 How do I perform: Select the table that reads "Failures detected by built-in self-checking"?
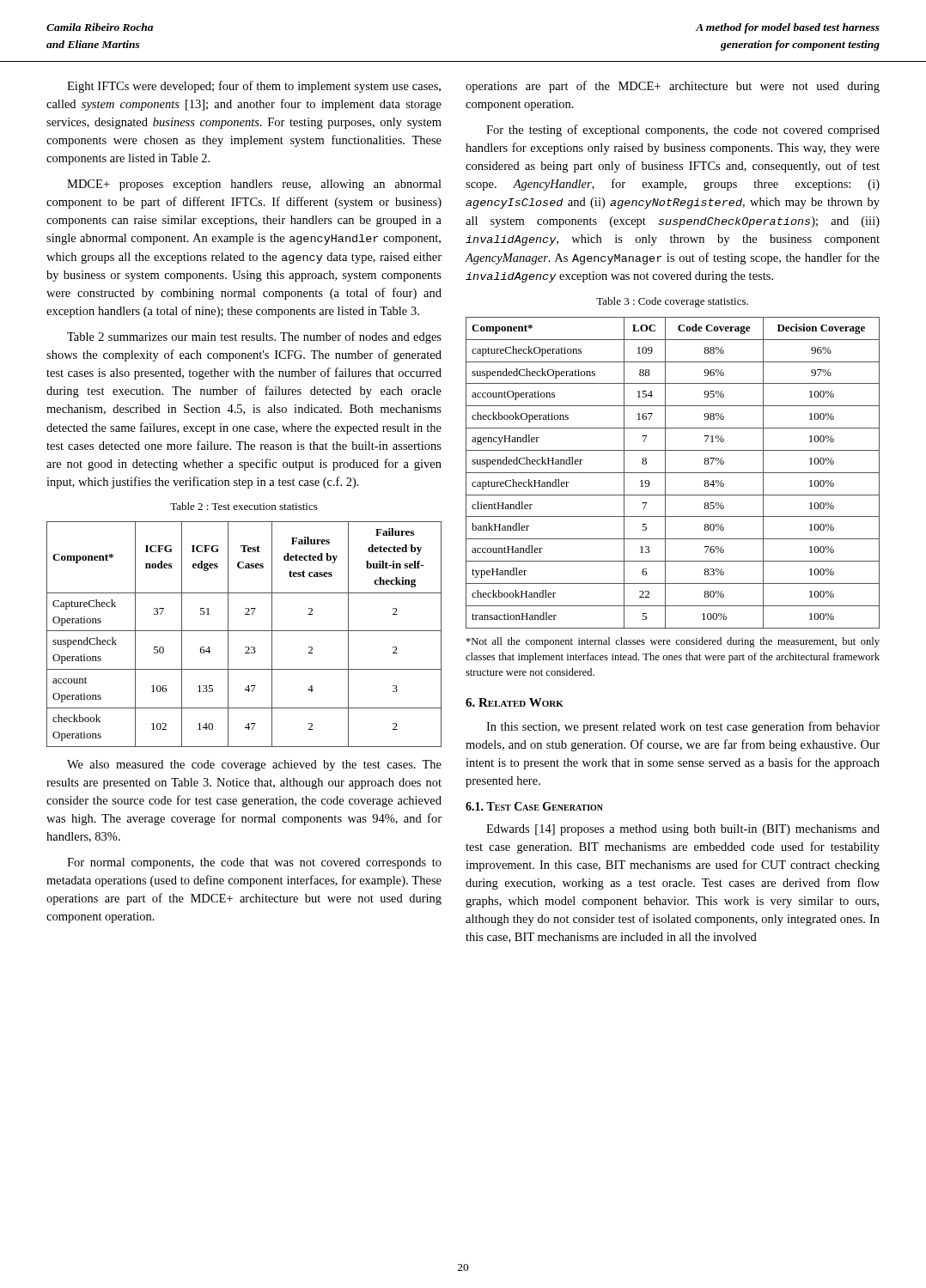pos(244,634)
